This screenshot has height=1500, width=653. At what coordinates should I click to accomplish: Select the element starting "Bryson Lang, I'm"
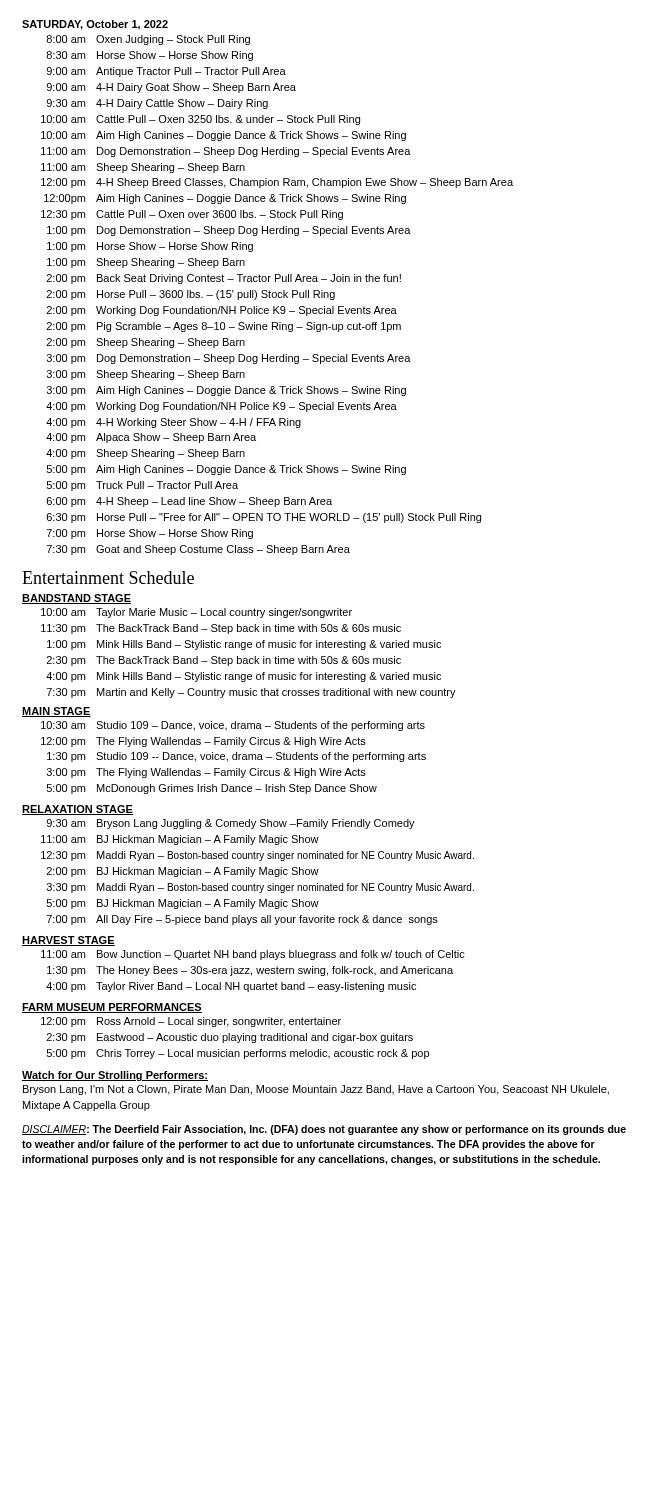[x=316, y=1097]
